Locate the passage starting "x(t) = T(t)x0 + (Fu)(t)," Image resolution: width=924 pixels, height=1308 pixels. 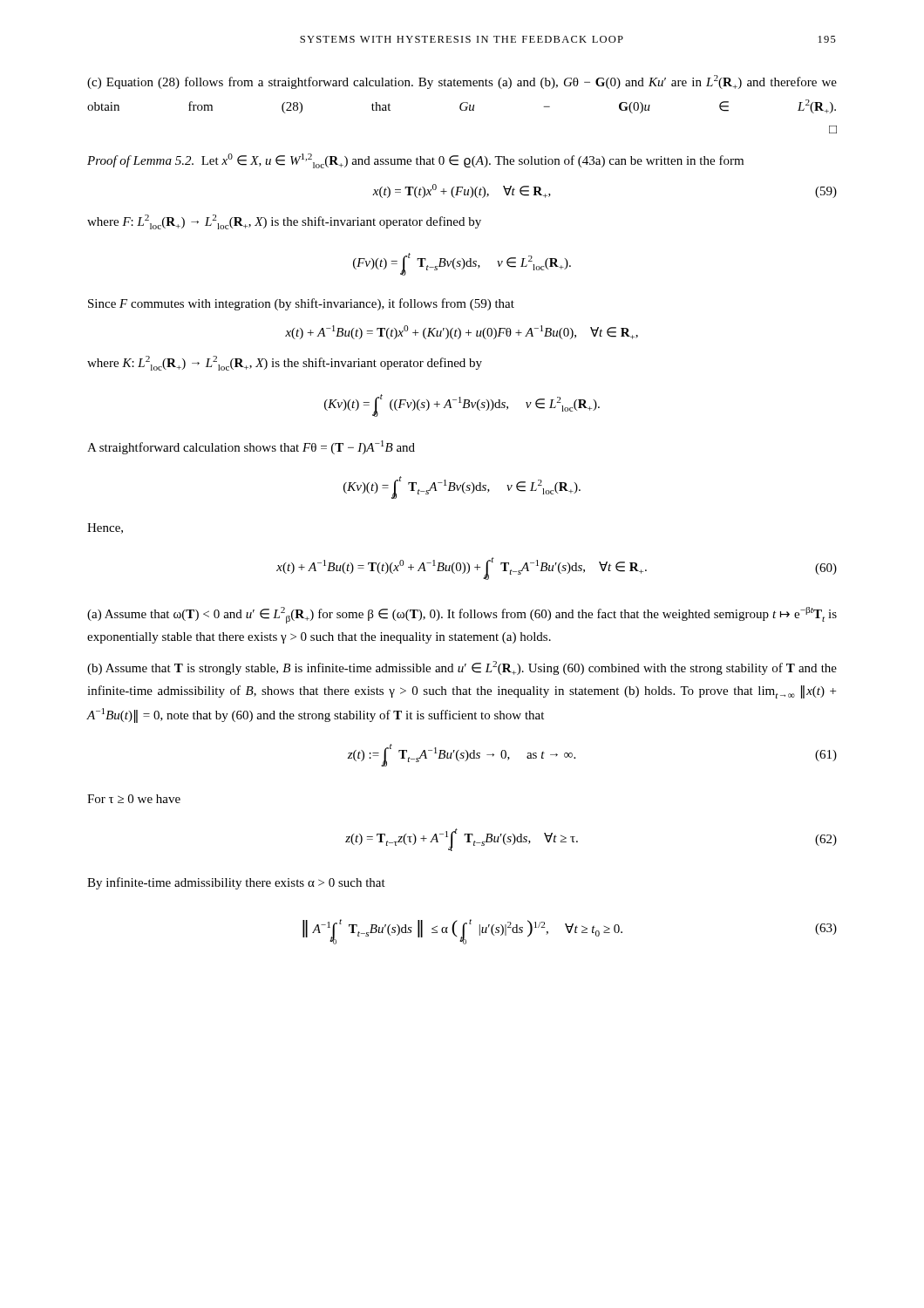460,191
